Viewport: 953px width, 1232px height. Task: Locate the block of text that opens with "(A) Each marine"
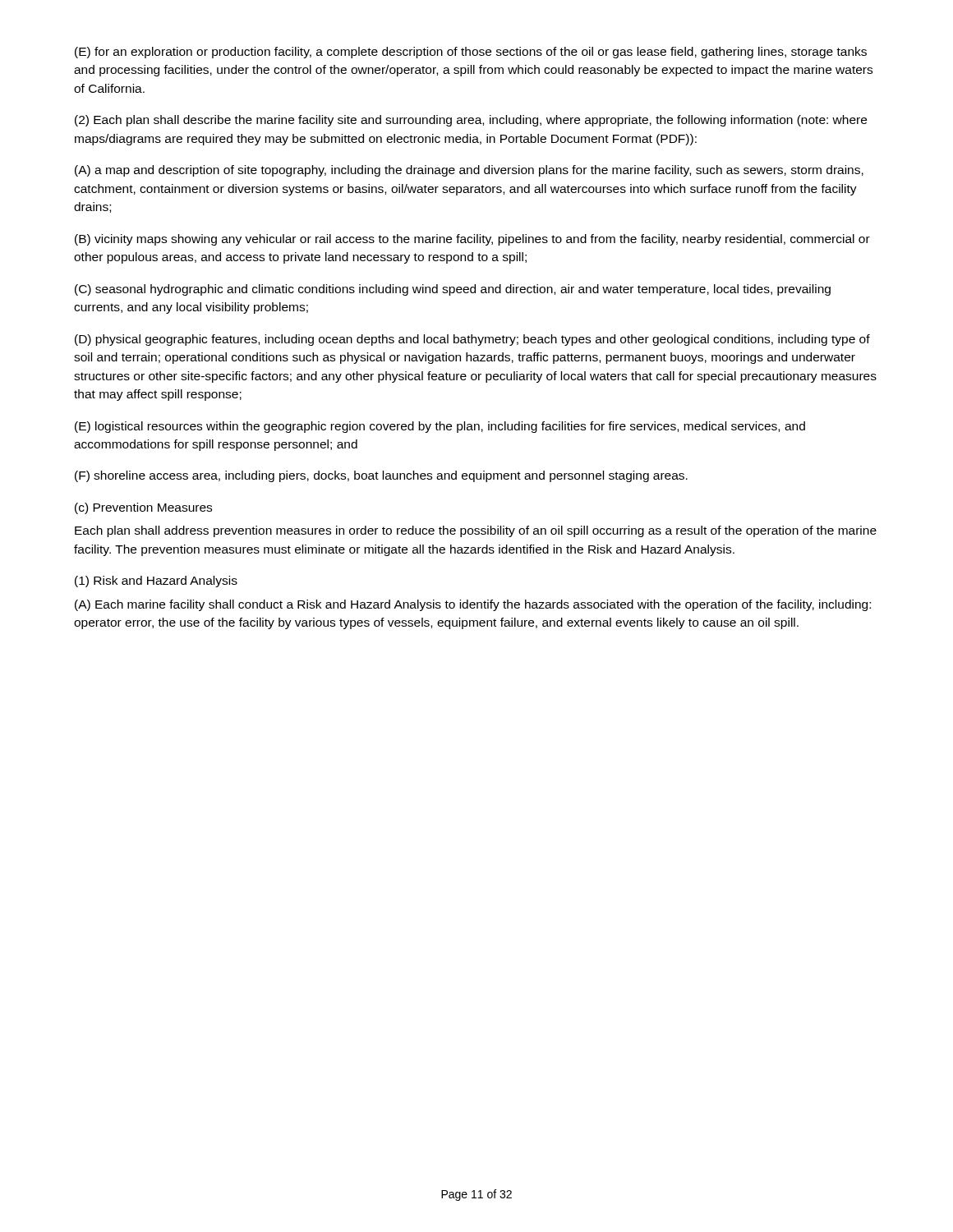pos(473,613)
